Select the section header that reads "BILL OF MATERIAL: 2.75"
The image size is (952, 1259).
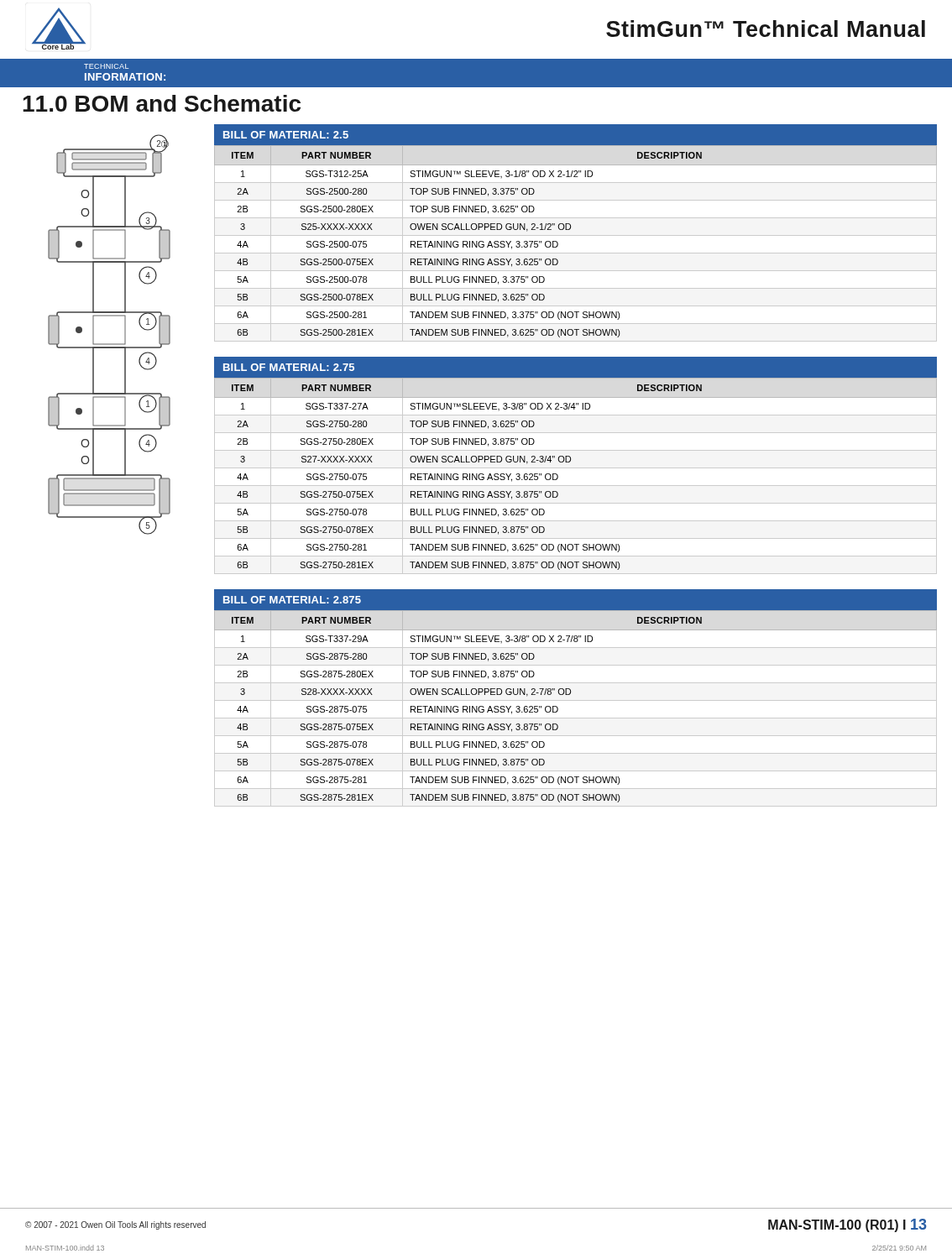(289, 367)
